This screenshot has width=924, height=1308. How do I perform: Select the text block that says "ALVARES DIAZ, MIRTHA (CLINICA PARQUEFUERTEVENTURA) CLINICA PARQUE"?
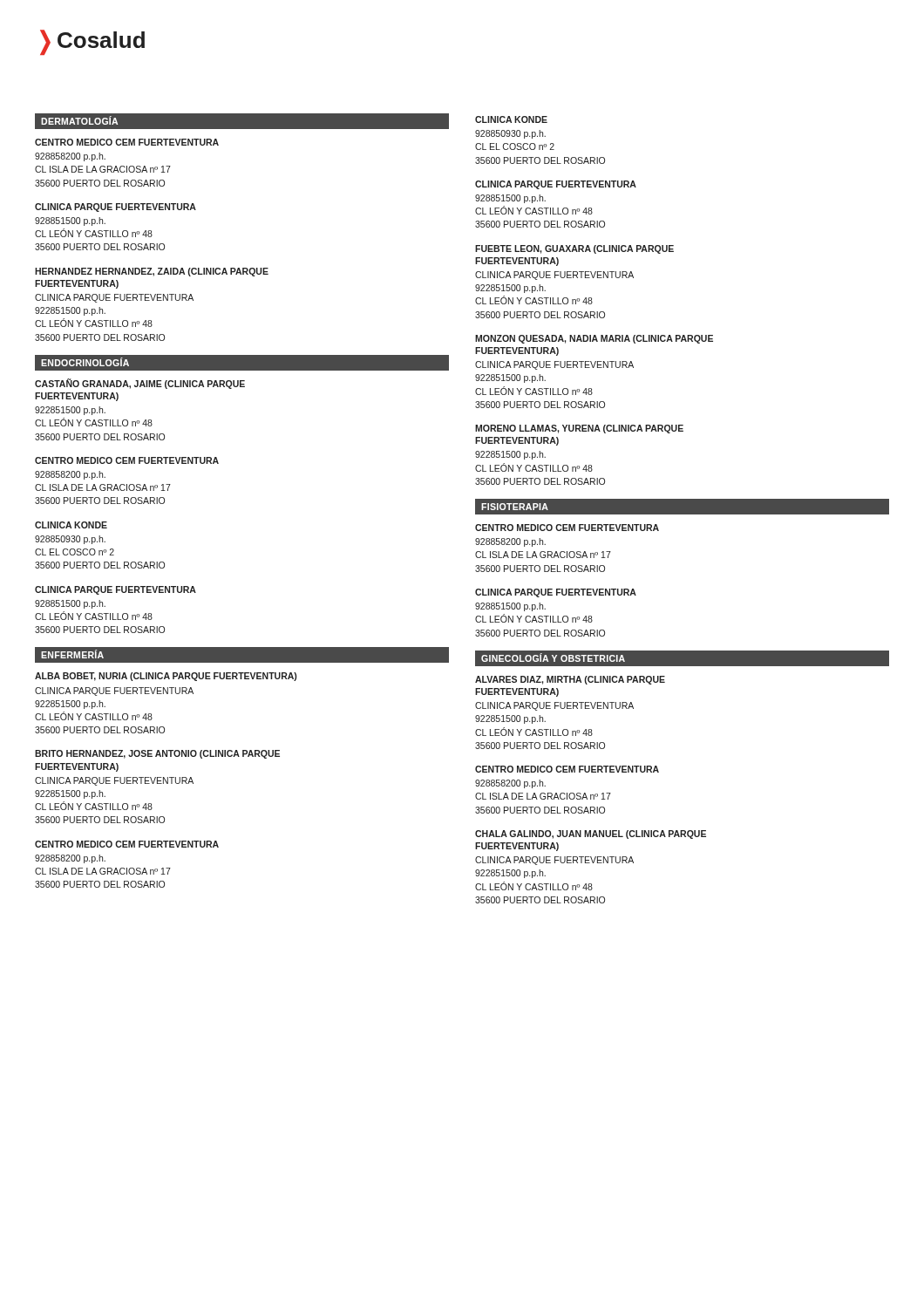coord(570,680)
